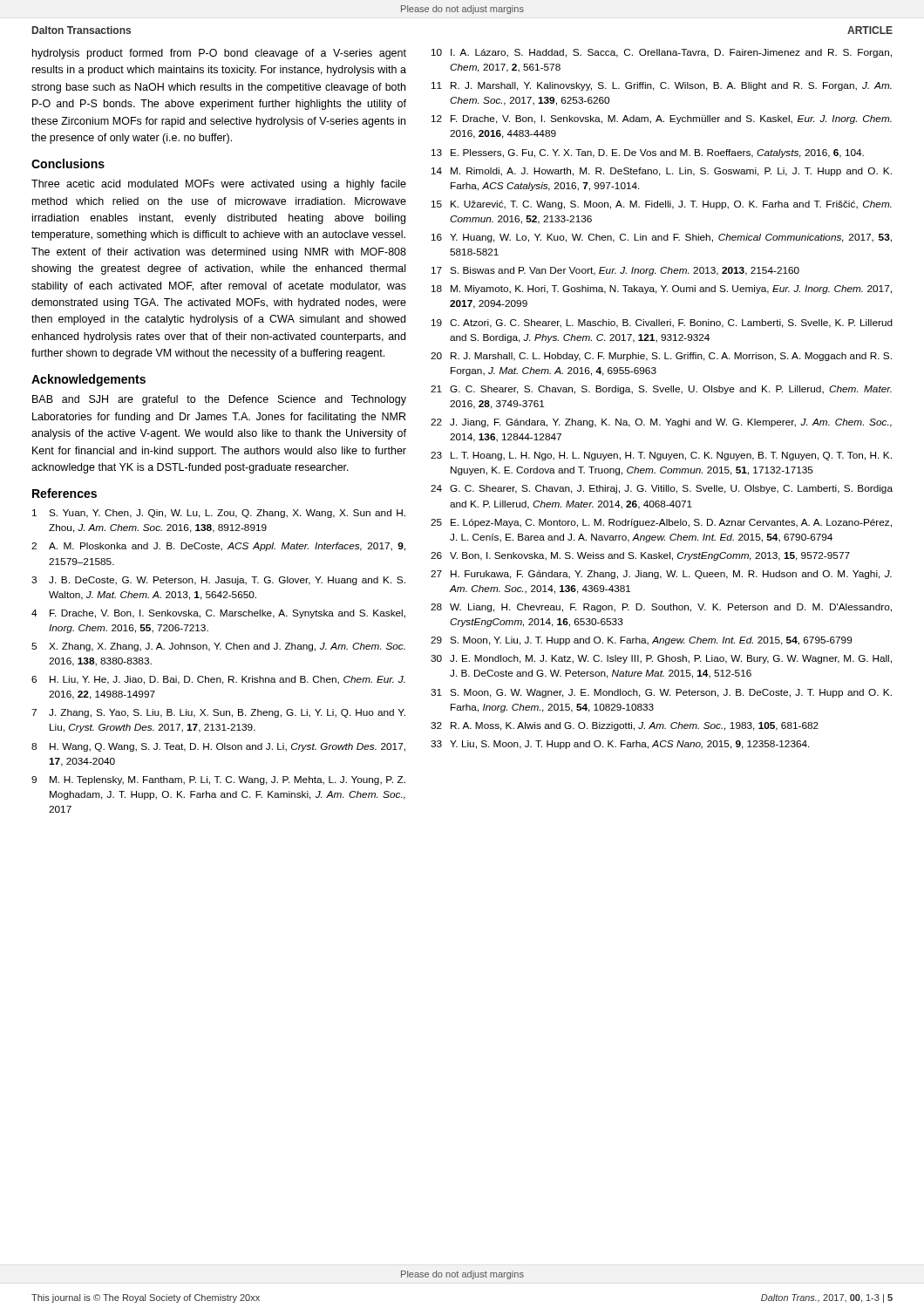Click the passage that begins "10I. A. Lázaro, S. Haddad, S. Sacca, C."

(662, 60)
